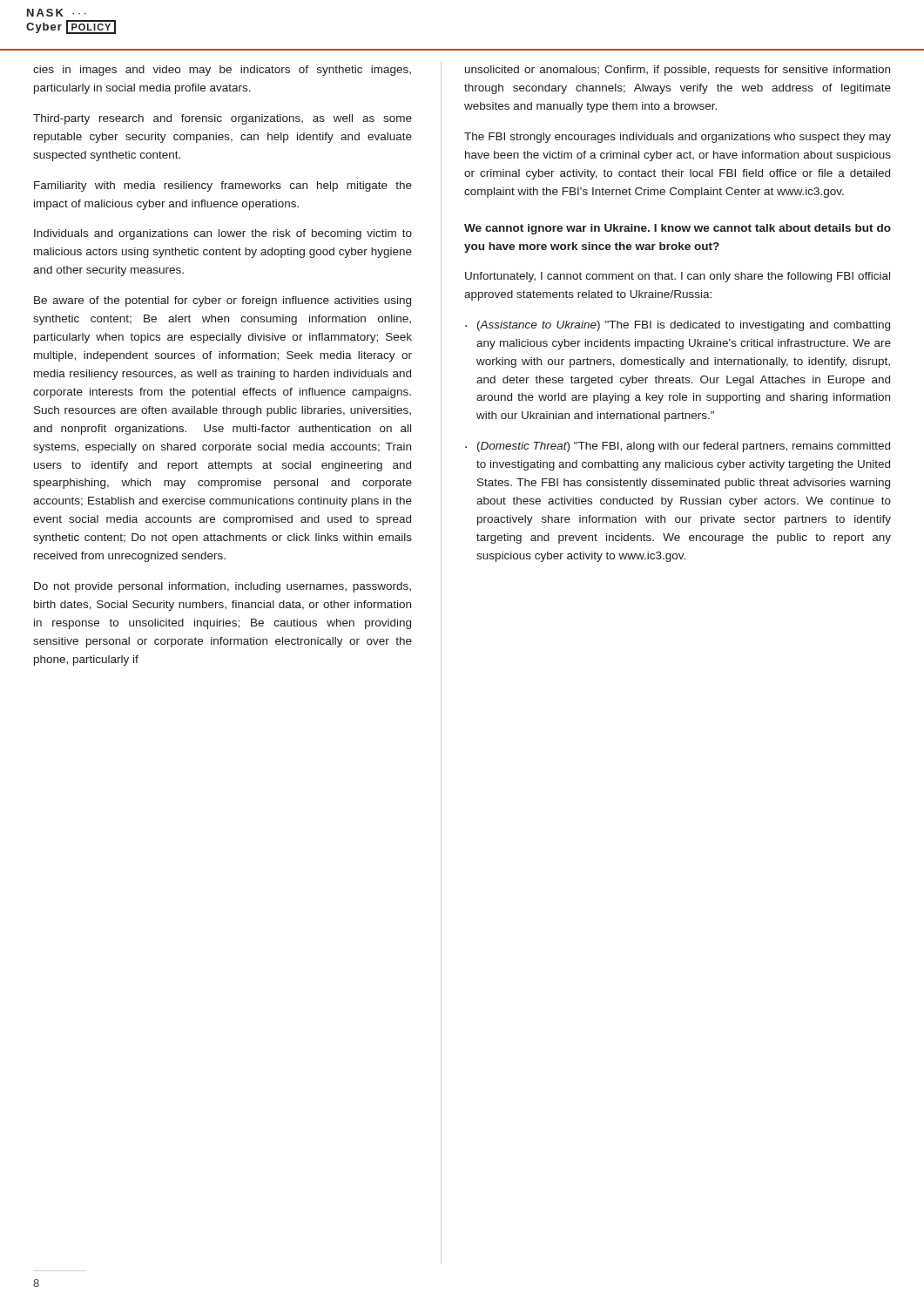The width and height of the screenshot is (924, 1307).
Task: Click on the text block with the text "Third-party research and"
Action: [x=222, y=137]
